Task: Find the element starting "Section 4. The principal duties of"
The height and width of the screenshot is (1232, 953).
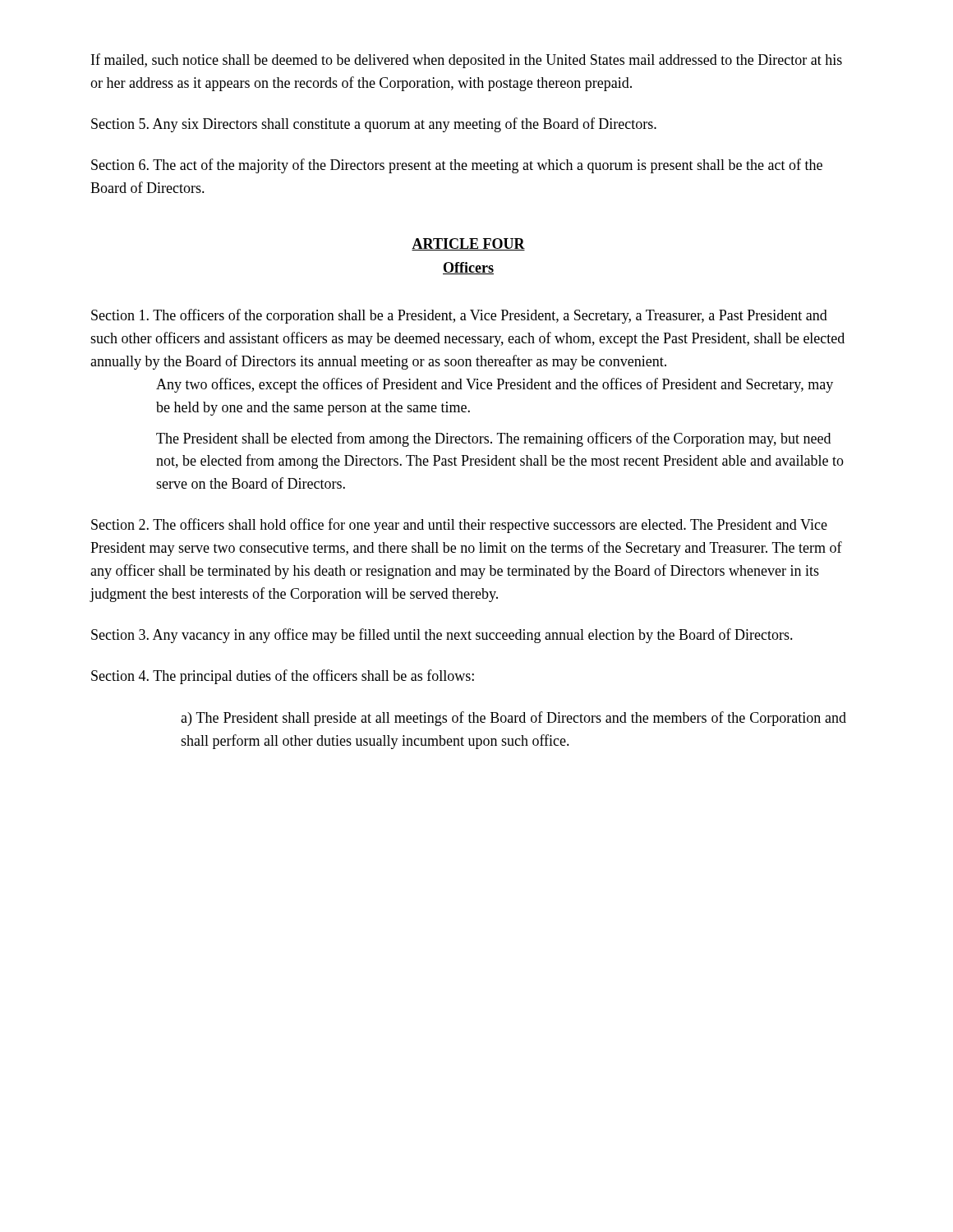Action: [x=283, y=676]
